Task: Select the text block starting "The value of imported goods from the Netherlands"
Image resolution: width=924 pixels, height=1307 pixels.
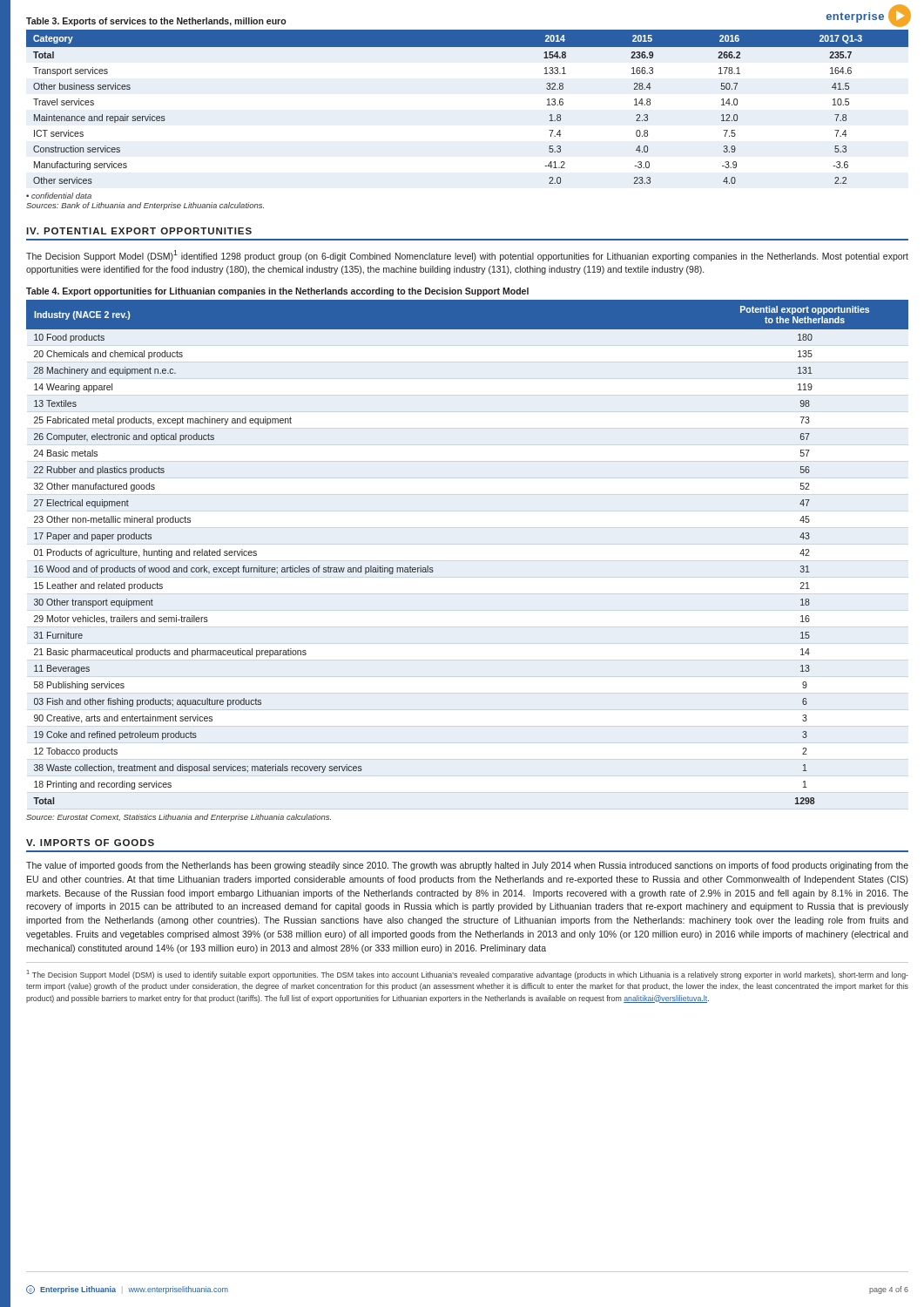Action: [467, 906]
